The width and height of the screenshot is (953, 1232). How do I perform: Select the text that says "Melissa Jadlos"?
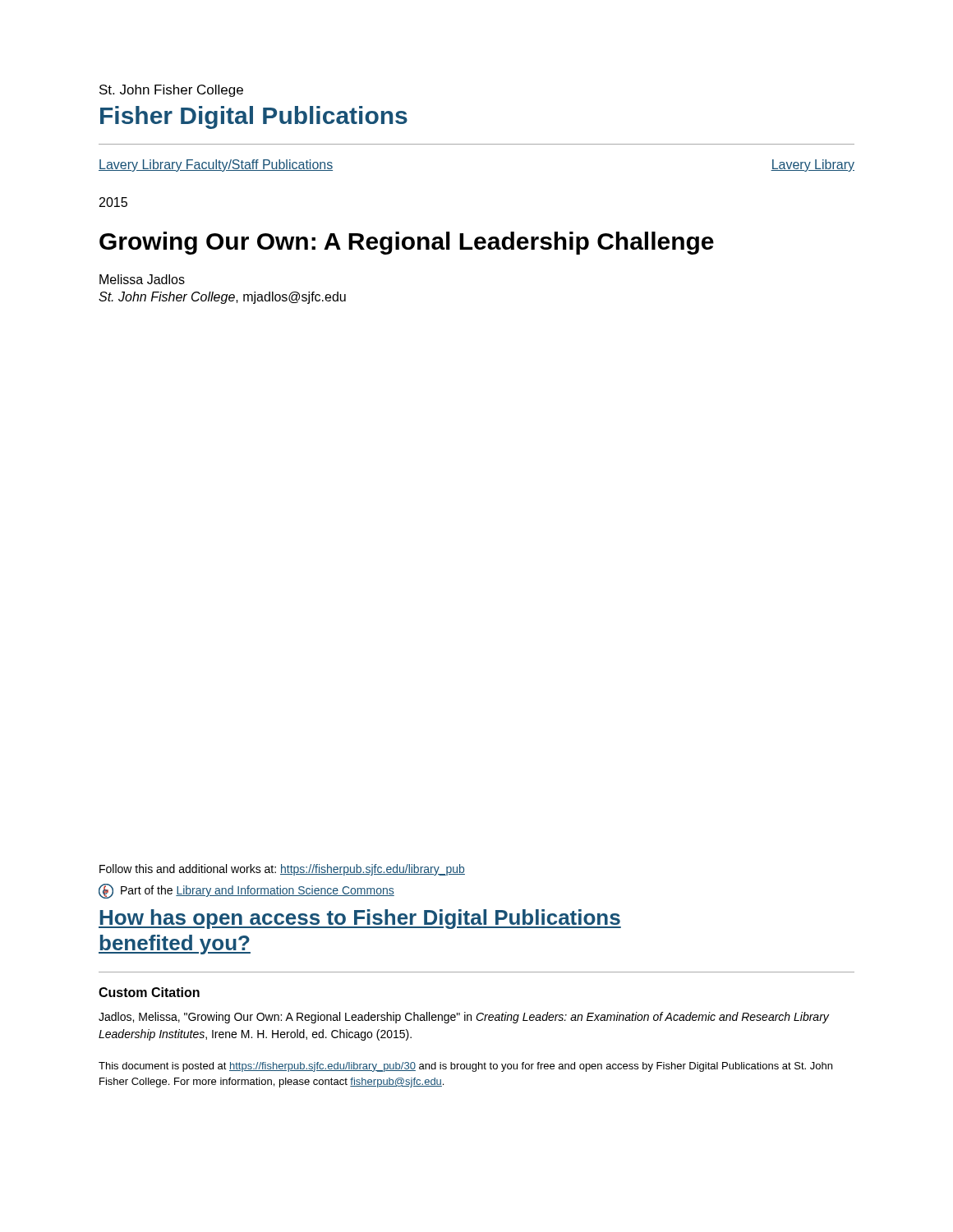(142, 280)
